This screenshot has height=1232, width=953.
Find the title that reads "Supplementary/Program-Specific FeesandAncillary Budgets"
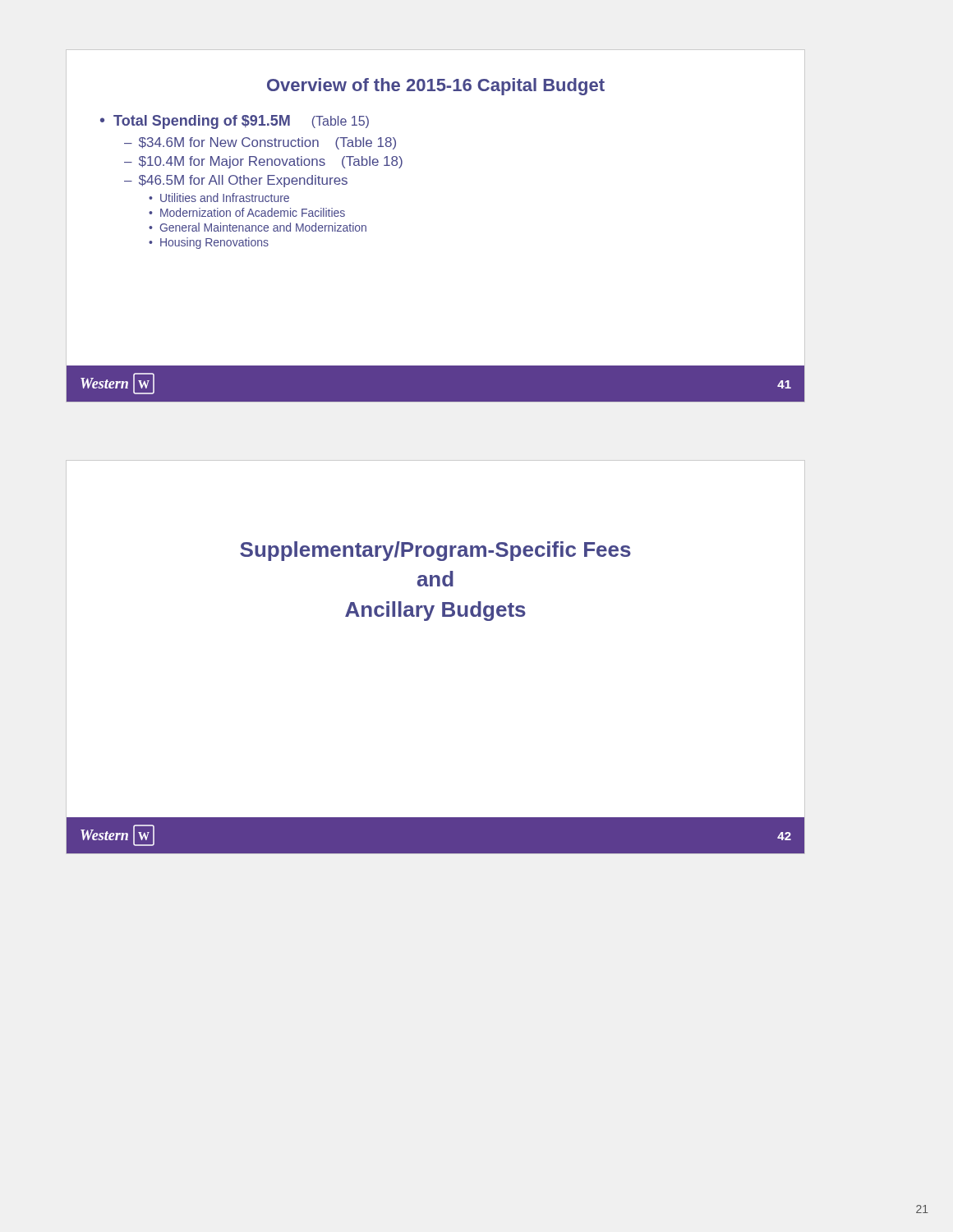[435, 579]
